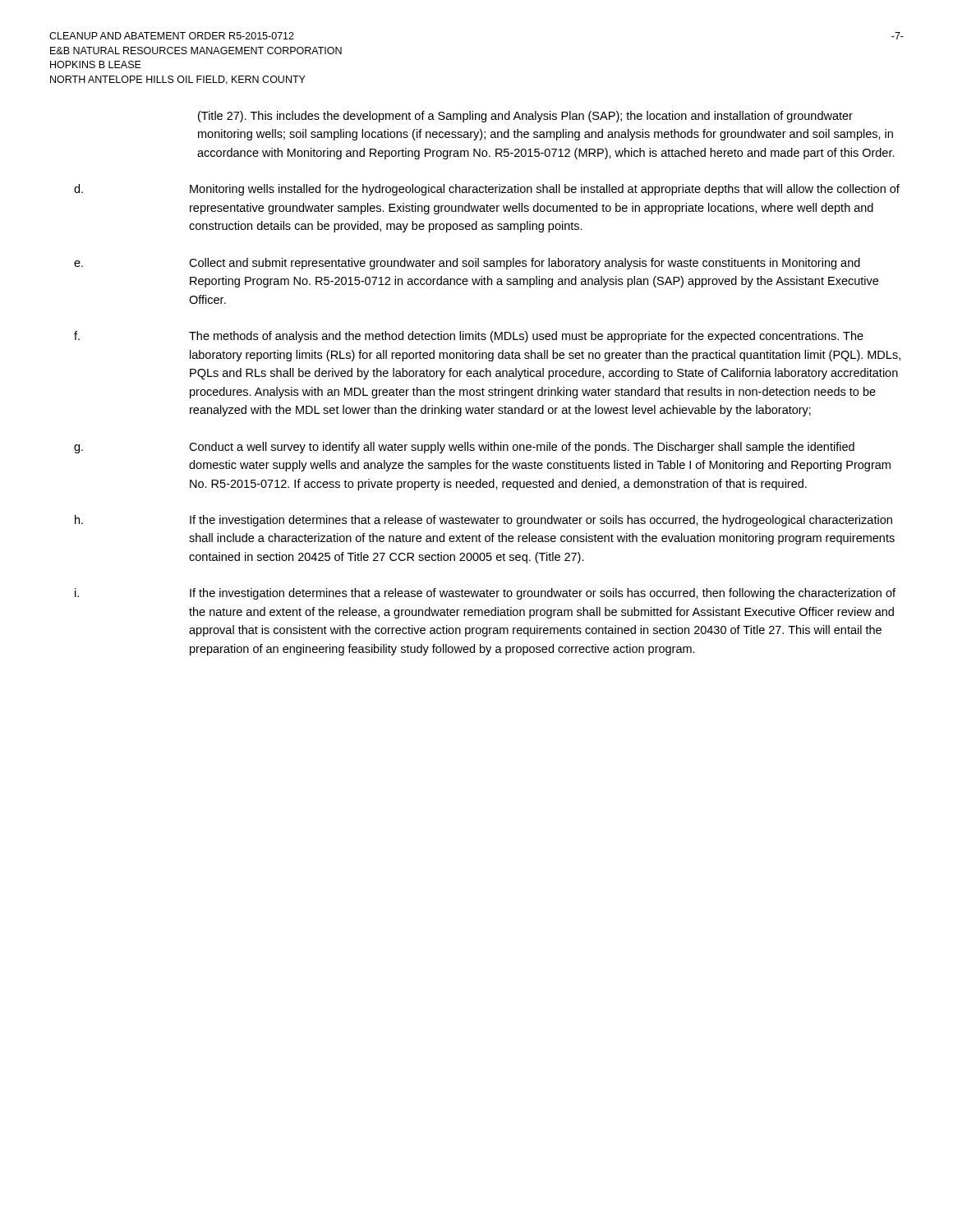Click on the region starting "d. Monitoring wells installed"
Image resolution: width=953 pixels, height=1232 pixels.
point(476,208)
